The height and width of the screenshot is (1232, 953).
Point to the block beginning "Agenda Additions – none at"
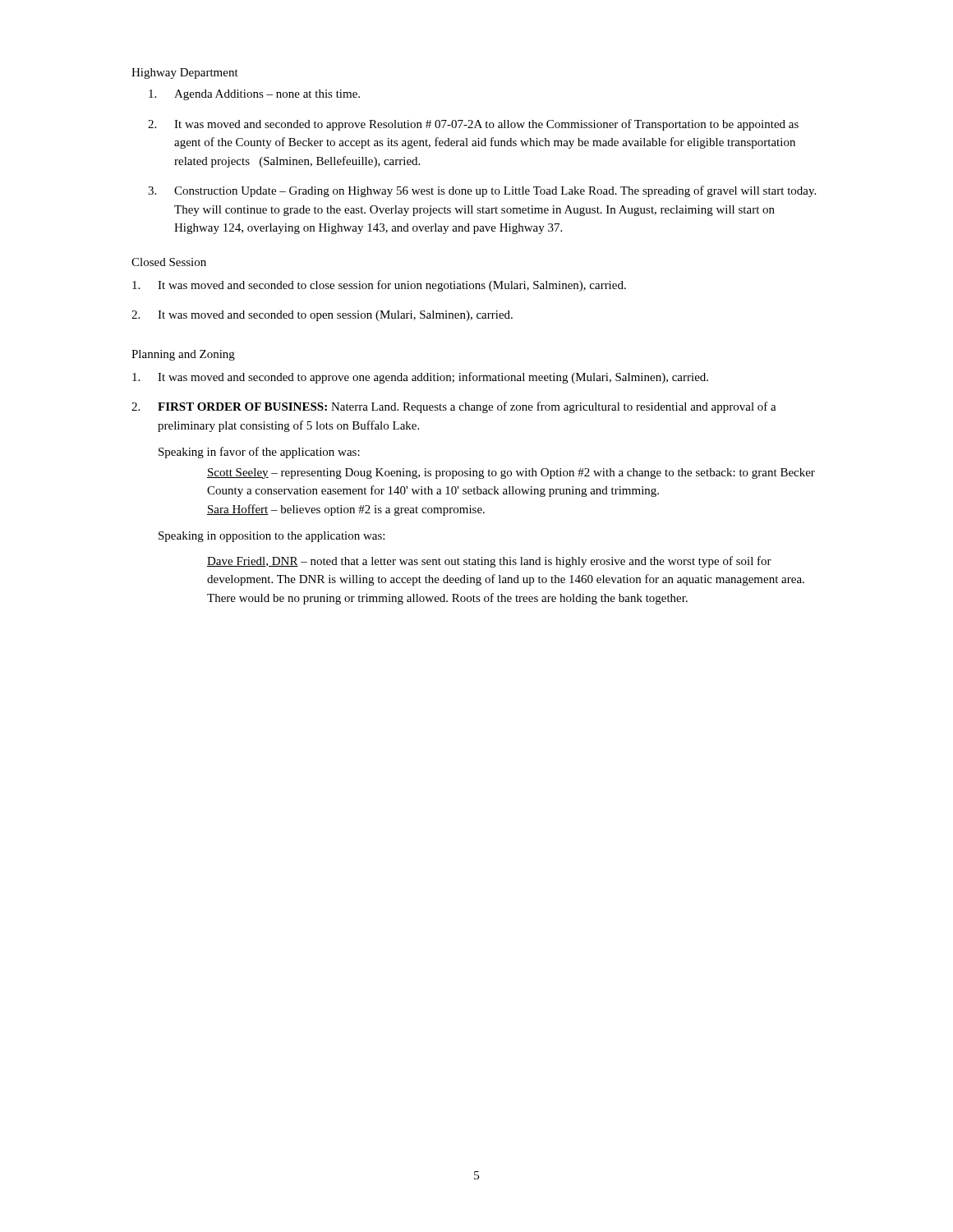point(254,95)
